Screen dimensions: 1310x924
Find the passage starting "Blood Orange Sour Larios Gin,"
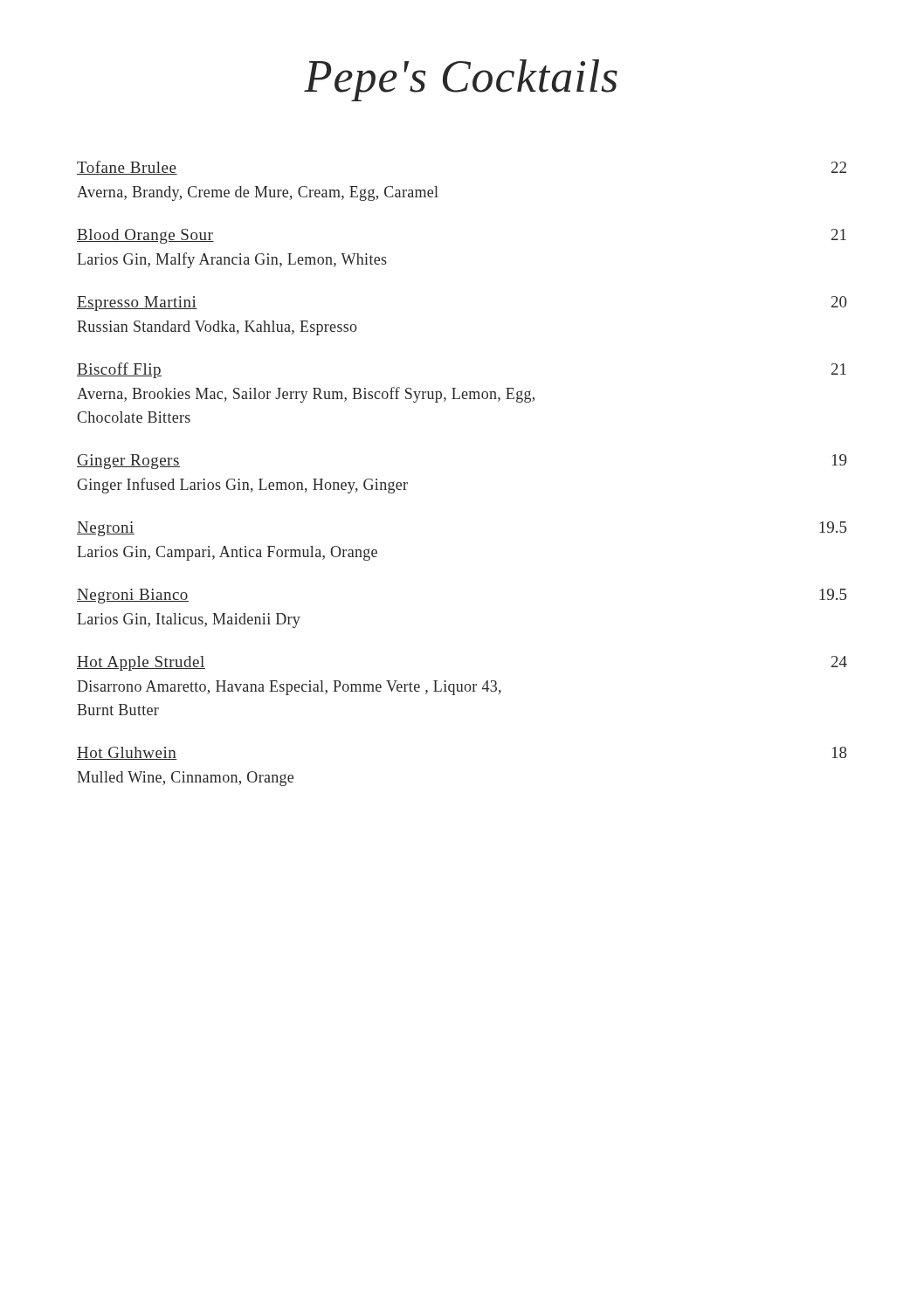pyautogui.click(x=165, y=236)
